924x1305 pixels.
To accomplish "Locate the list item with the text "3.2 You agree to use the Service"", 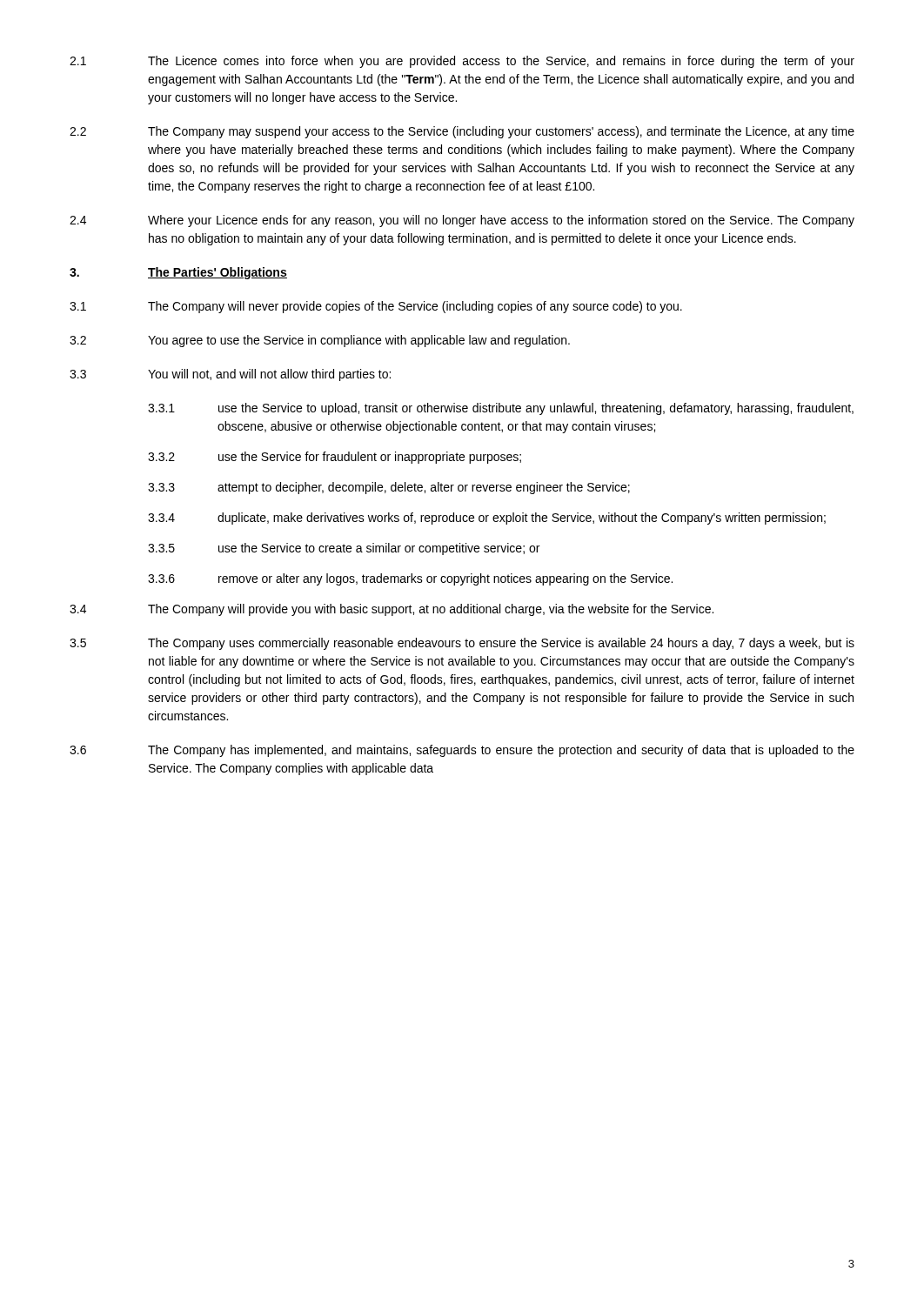I will (x=462, y=341).
